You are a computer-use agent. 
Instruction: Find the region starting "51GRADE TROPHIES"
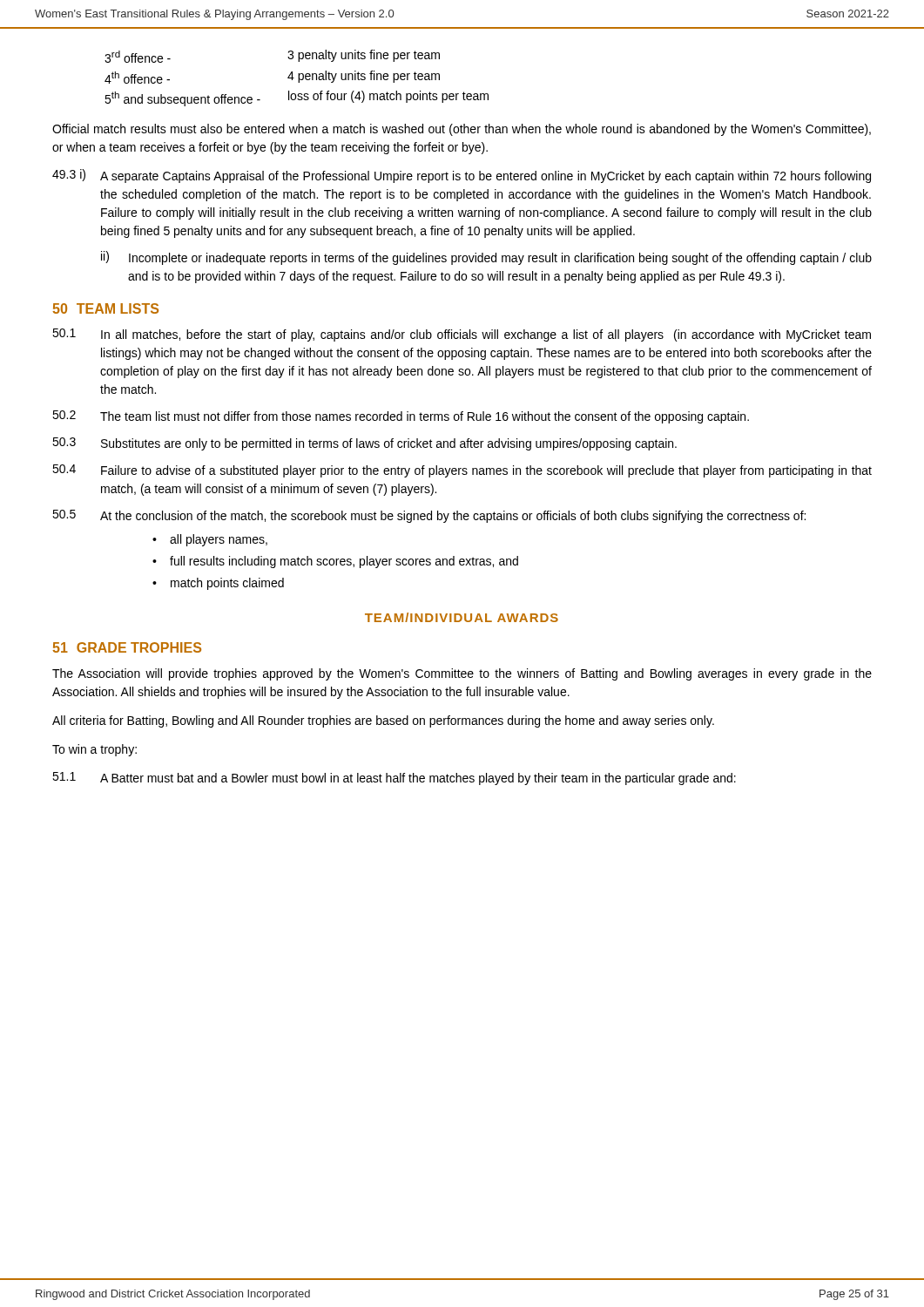coord(127,648)
